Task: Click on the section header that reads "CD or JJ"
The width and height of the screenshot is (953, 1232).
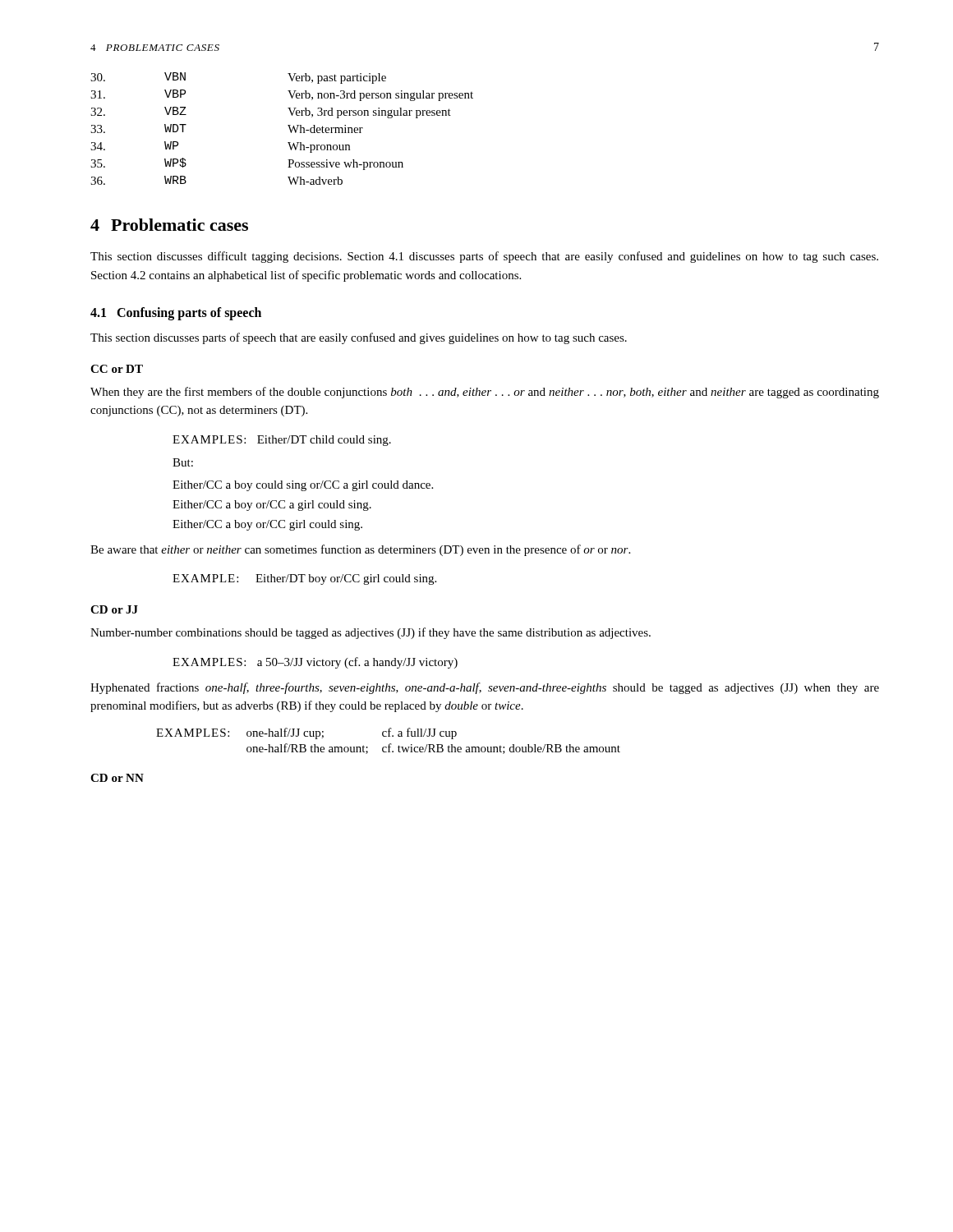Action: point(114,609)
